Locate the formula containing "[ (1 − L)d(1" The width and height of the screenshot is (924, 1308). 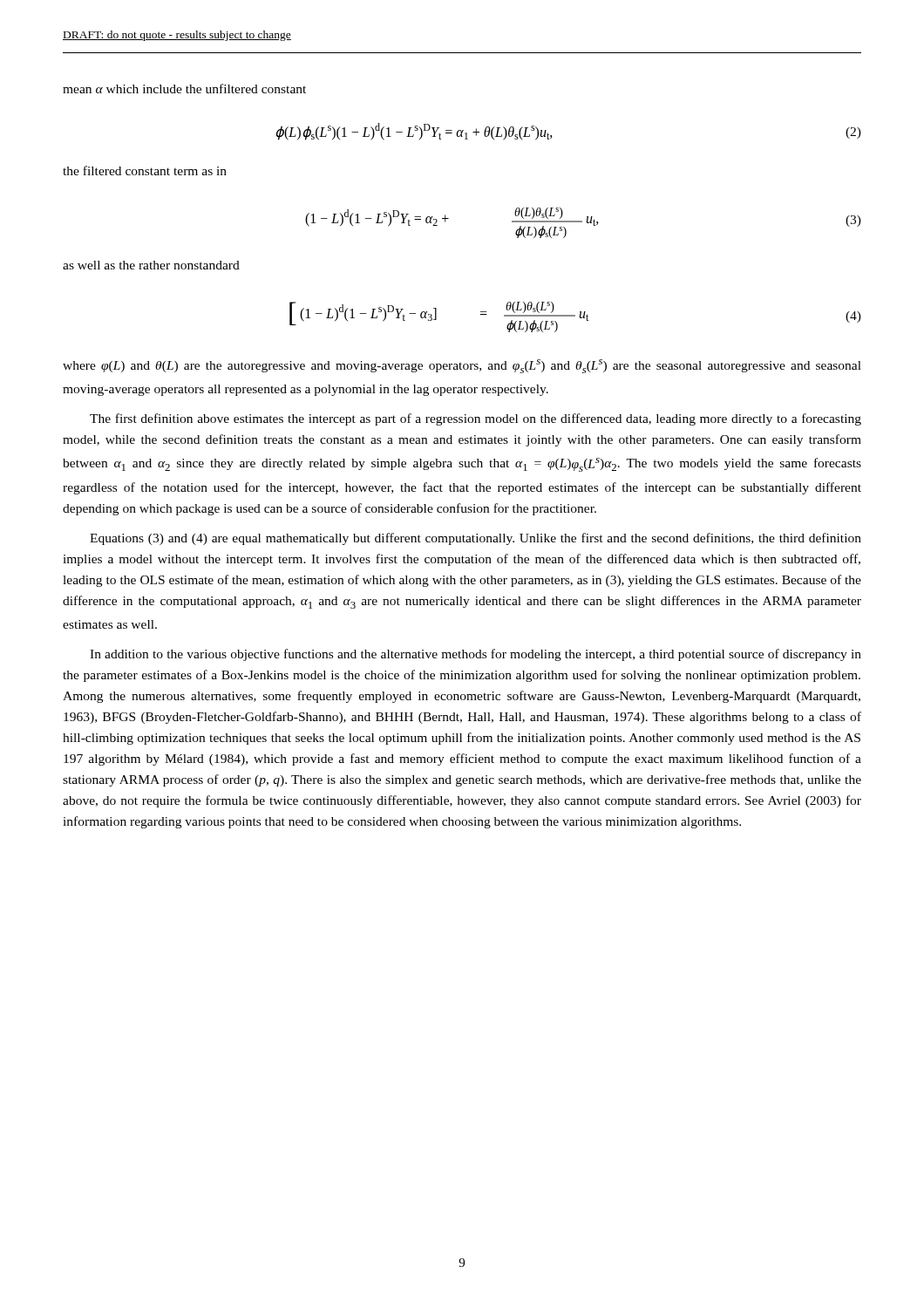574,316
